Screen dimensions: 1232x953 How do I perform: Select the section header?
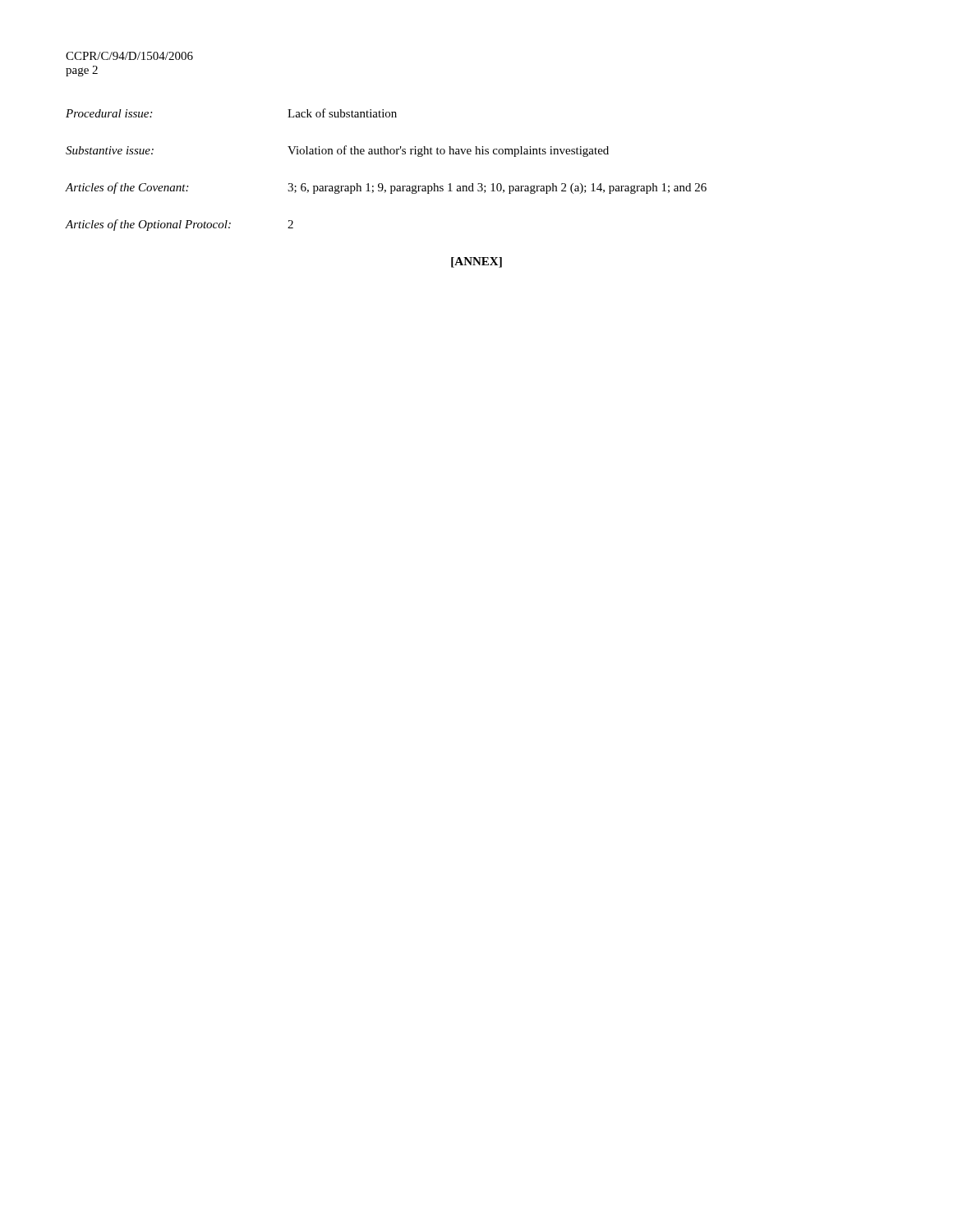coord(476,261)
